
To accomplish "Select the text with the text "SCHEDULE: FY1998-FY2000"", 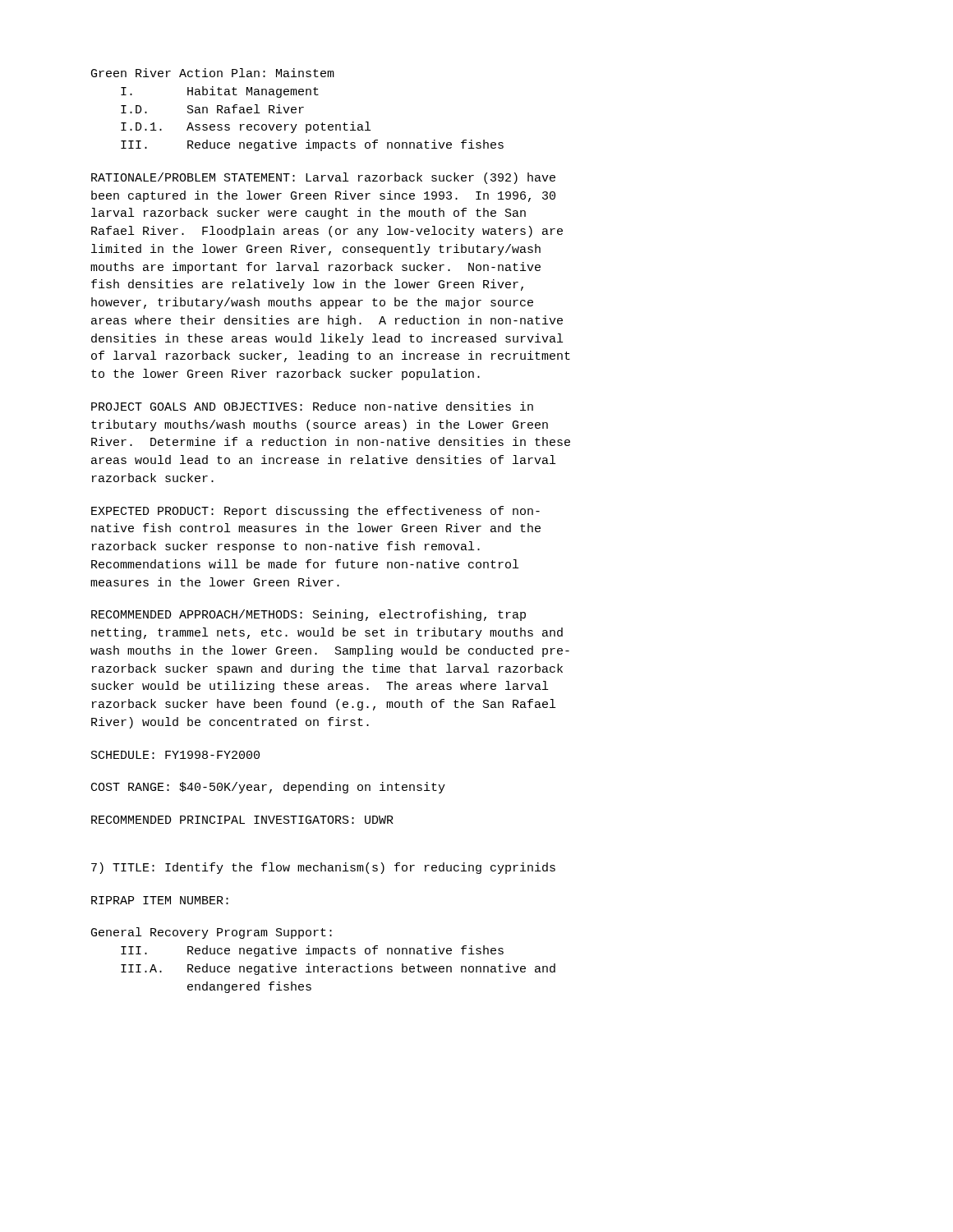I will (175, 756).
